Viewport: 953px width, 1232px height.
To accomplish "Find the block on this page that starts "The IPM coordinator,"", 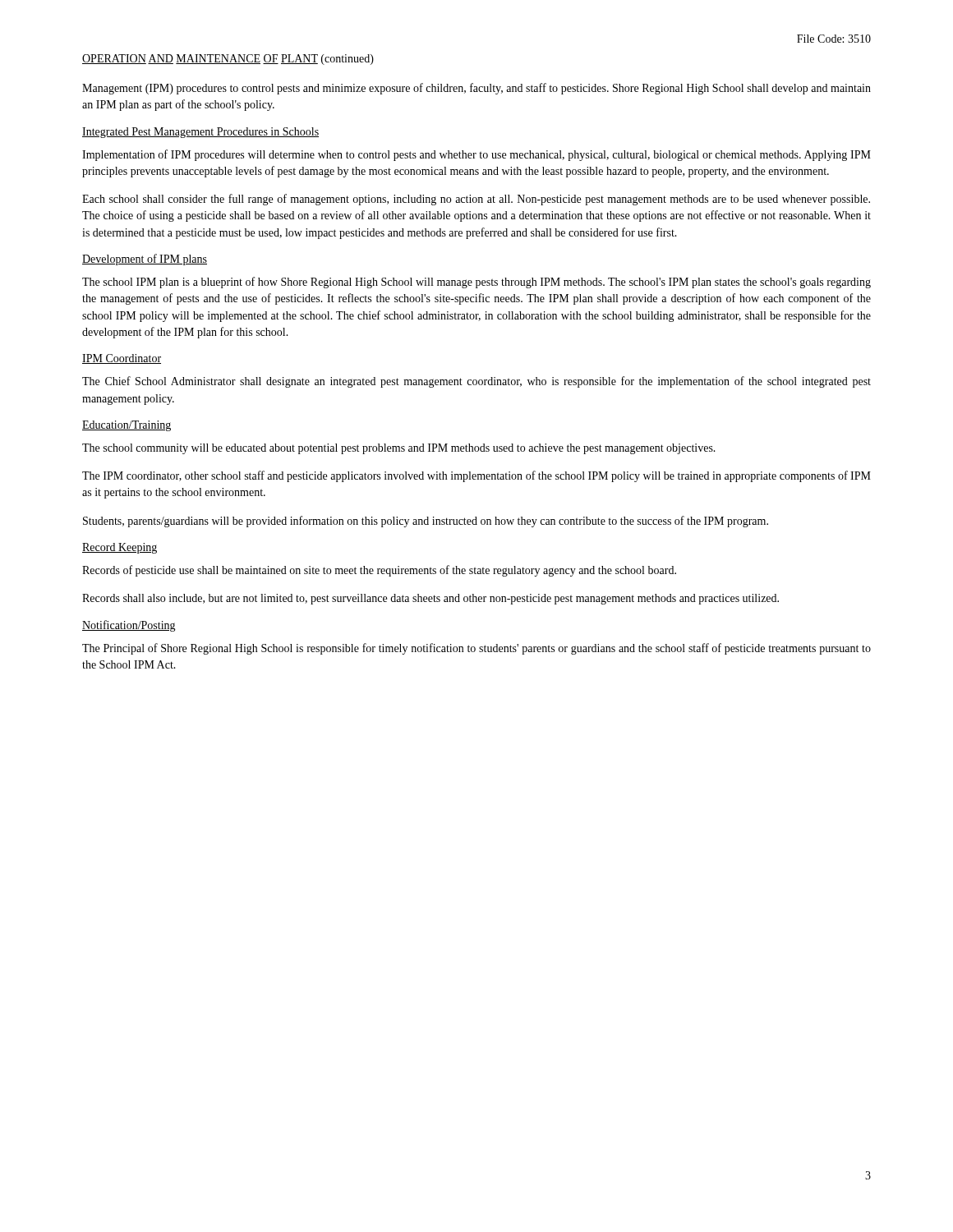I will click(476, 485).
